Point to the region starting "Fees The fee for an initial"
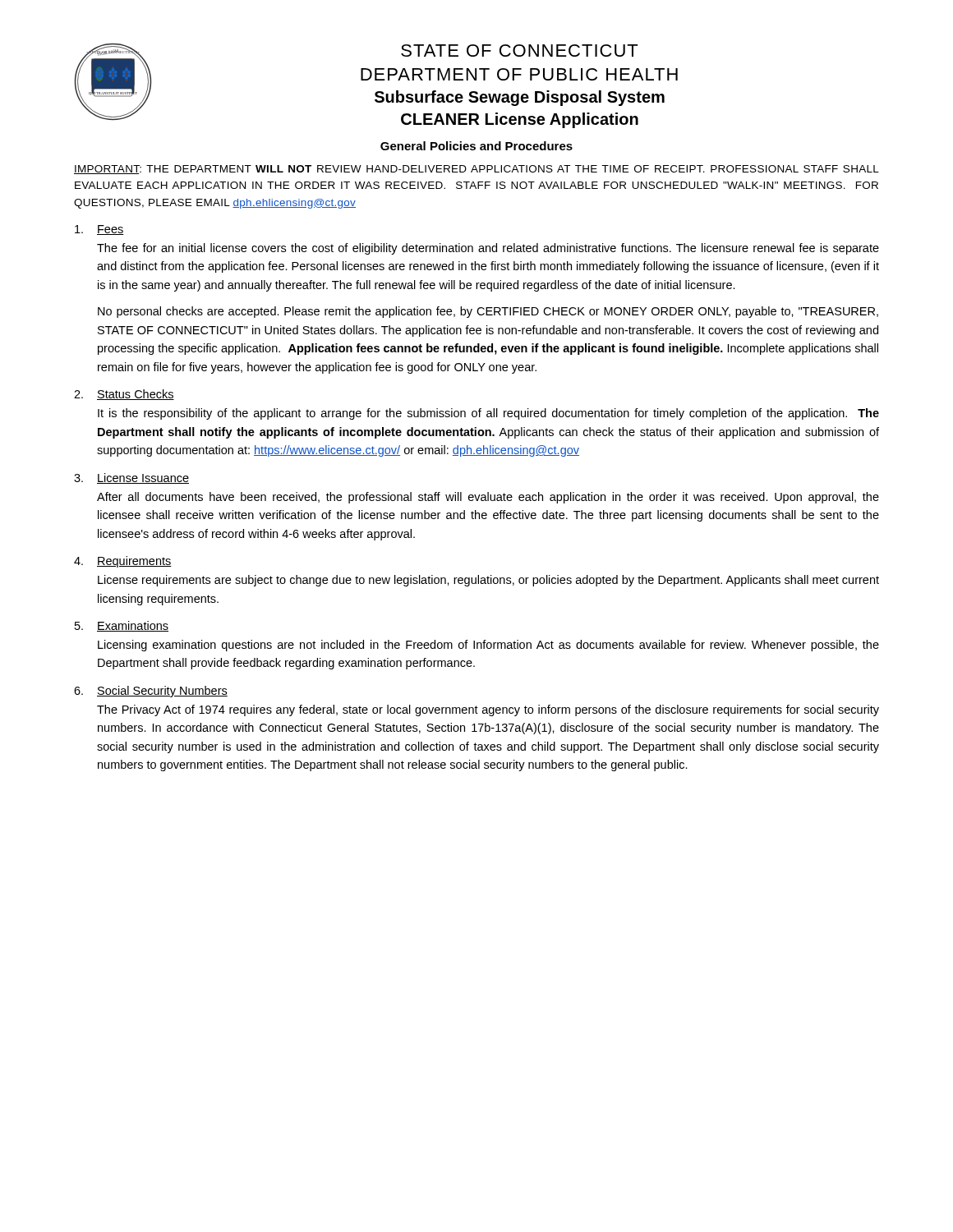Viewport: 953px width, 1232px height. click(x=476, y=299)
